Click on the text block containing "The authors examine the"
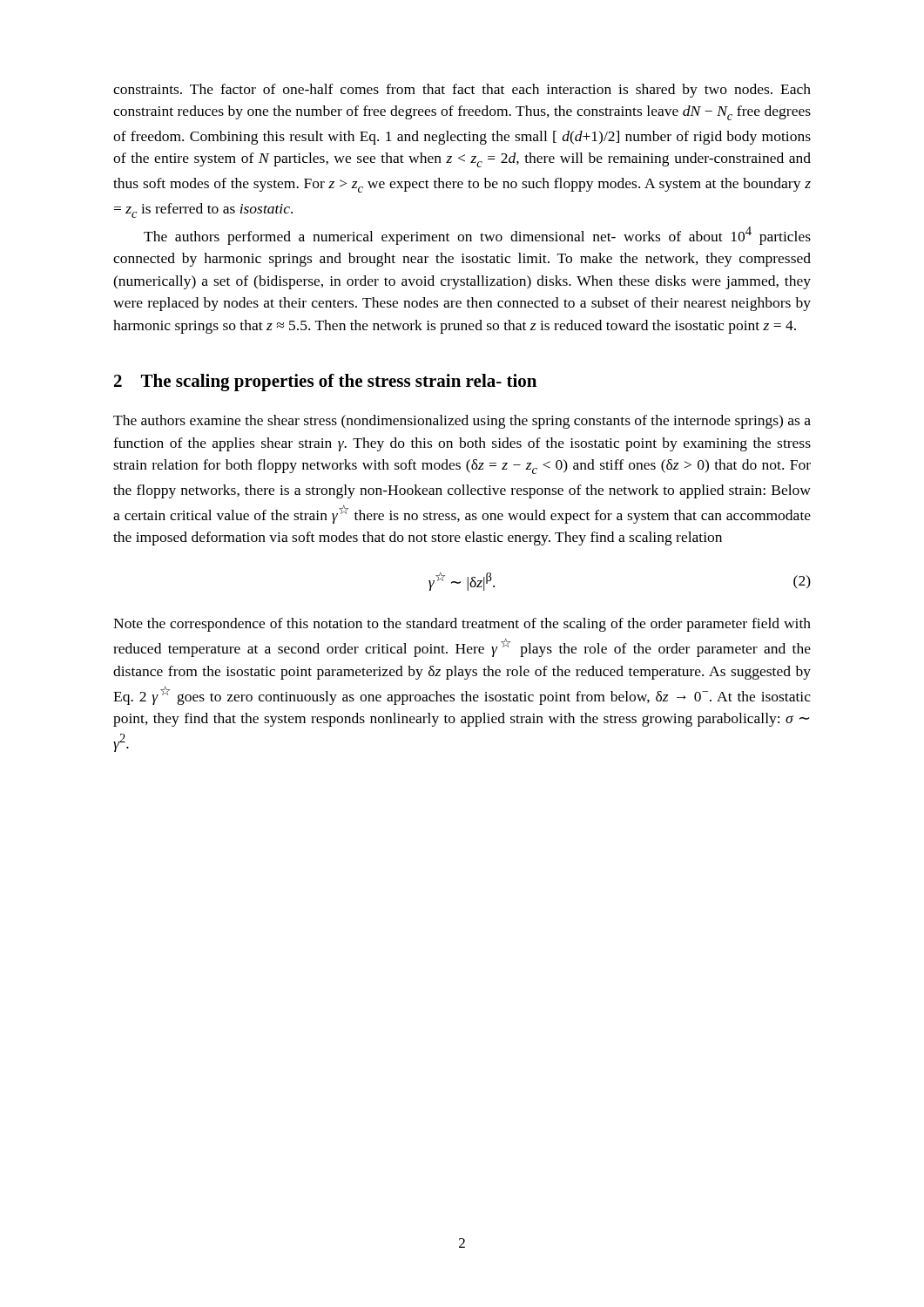This screenshot has width=924, height=1307. tap(462, 479)
